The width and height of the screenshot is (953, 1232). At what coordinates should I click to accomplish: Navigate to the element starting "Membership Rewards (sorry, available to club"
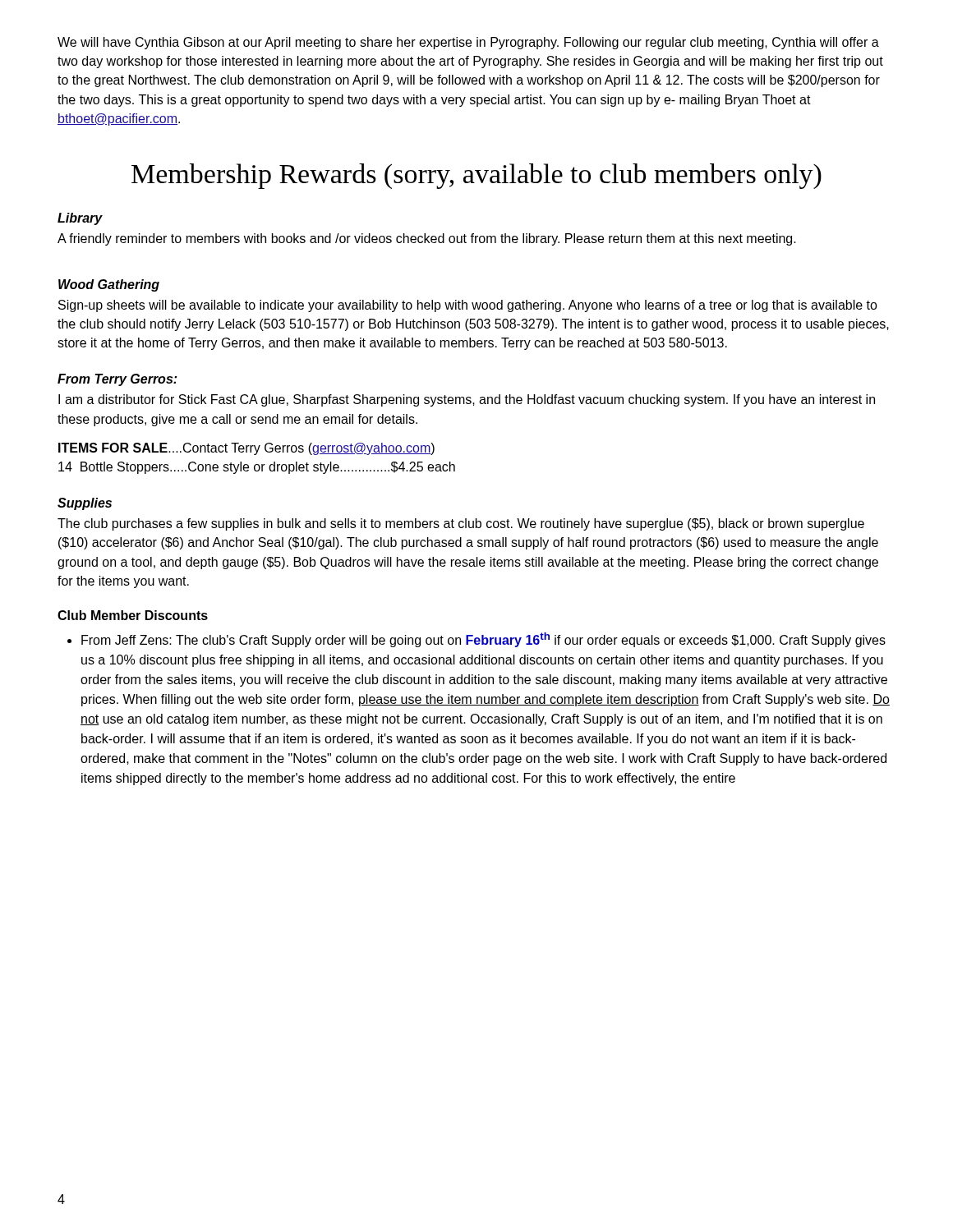coord(476,174)
